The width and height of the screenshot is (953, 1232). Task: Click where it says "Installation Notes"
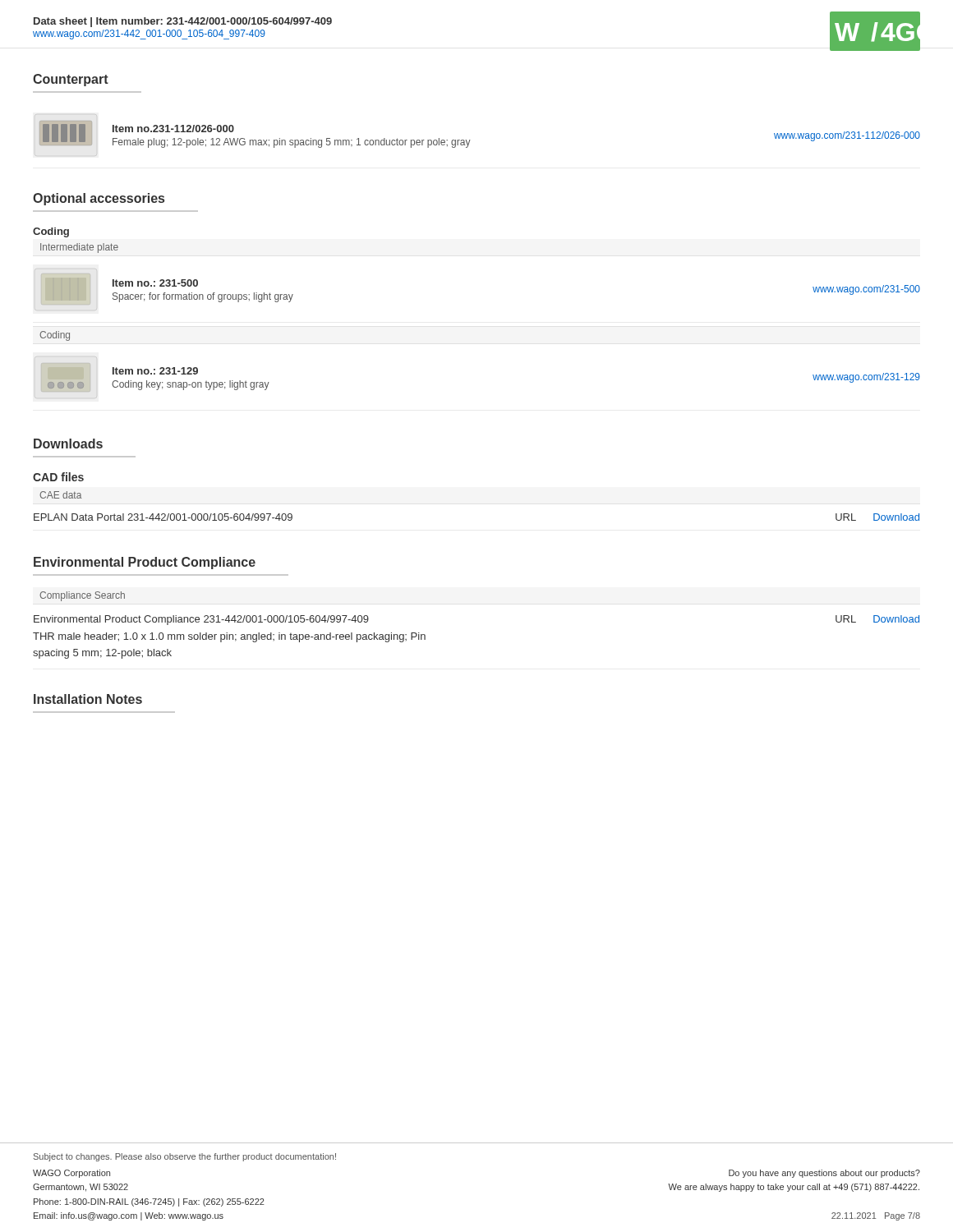click(x=88, y=699)
